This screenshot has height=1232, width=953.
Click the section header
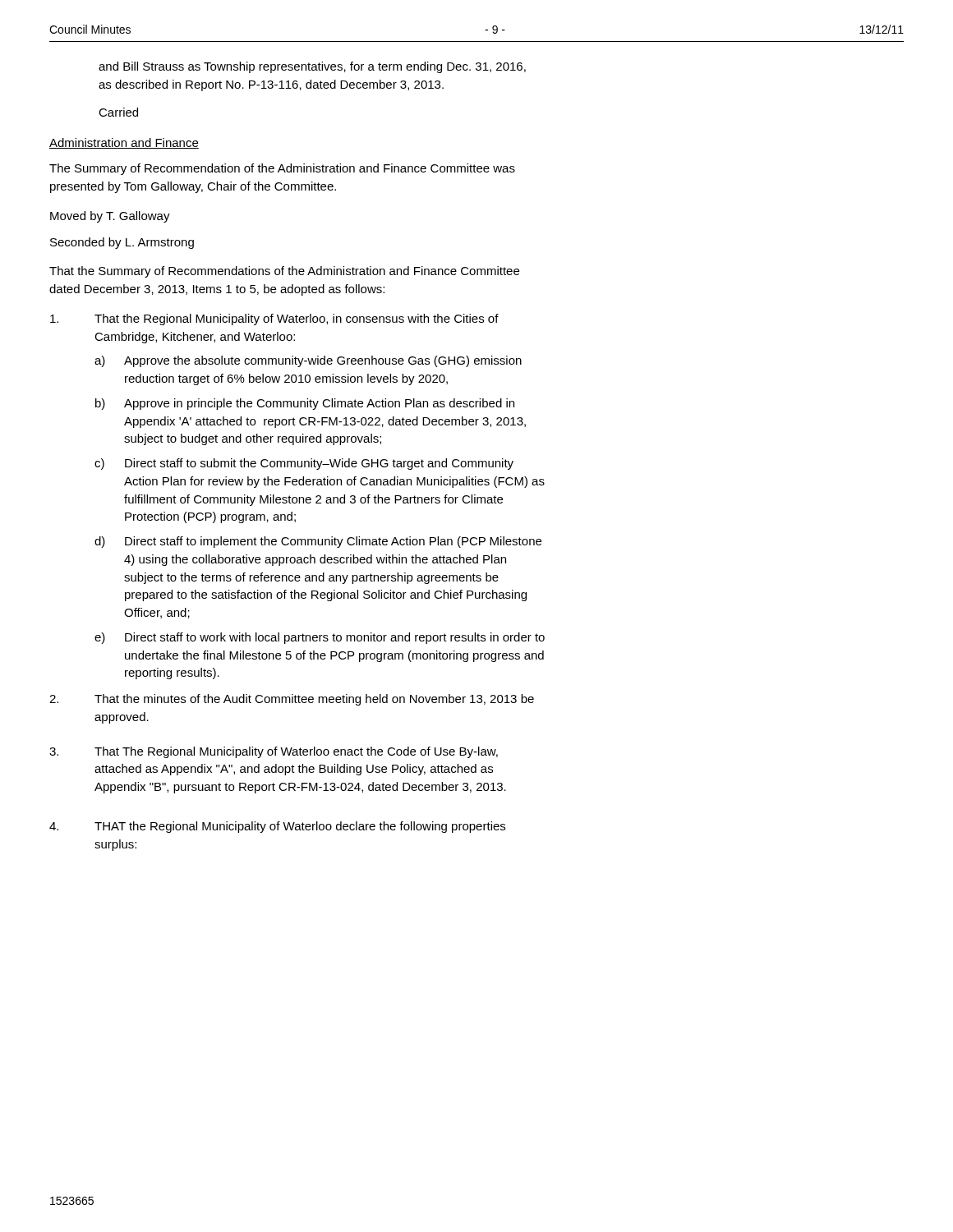(x=124, y=143)
